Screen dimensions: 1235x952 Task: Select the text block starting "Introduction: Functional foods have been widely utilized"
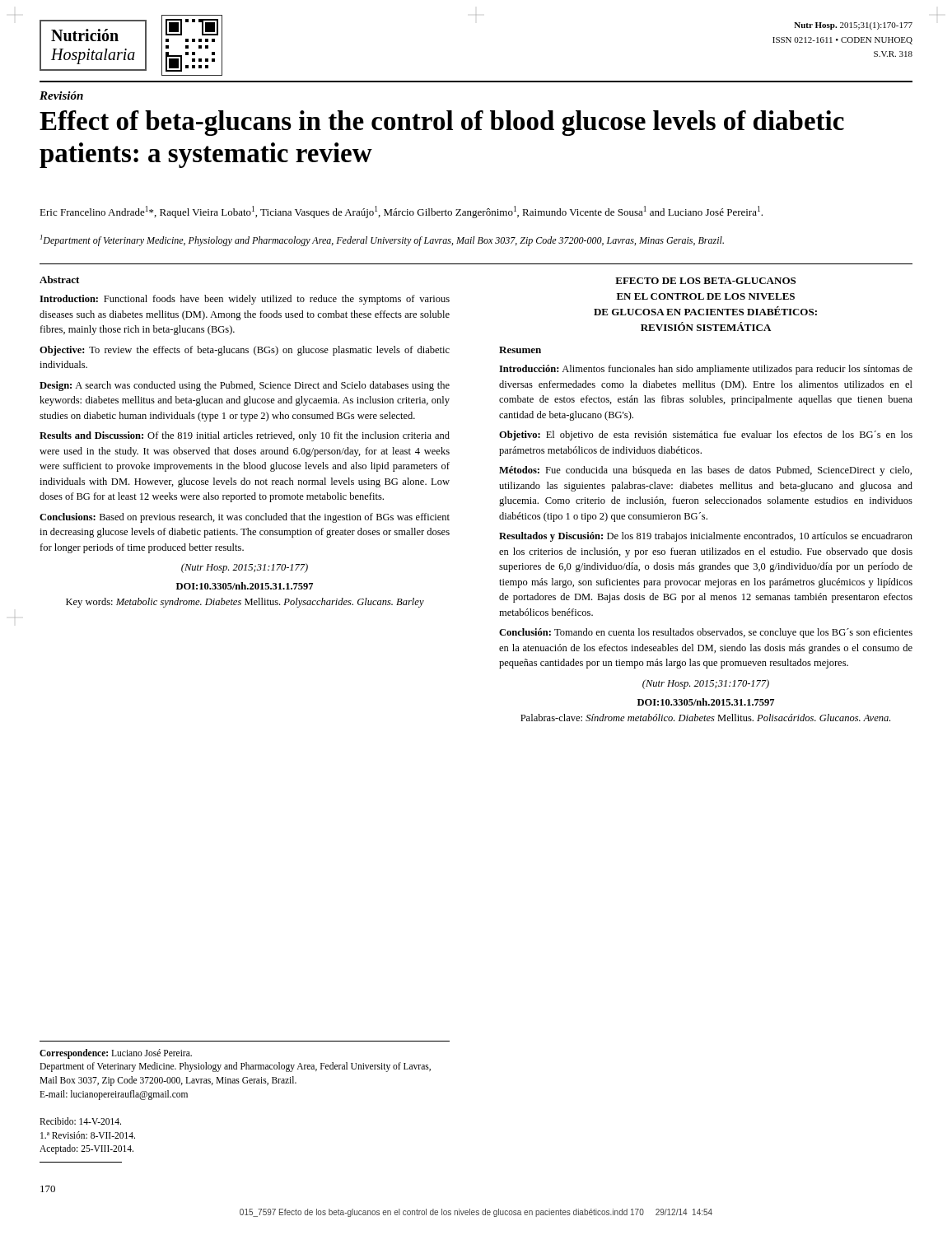245,423
